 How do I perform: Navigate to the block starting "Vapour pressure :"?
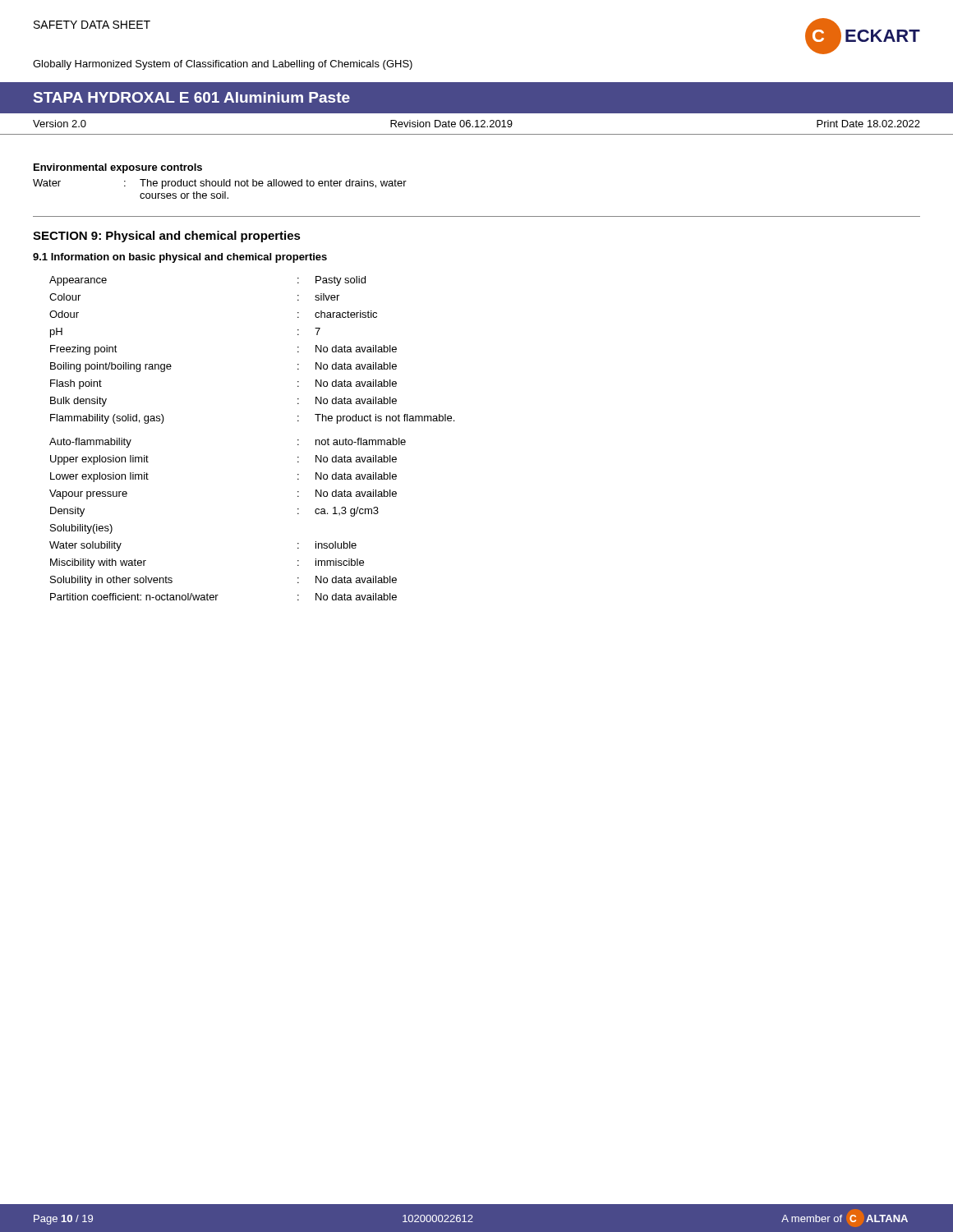(87, 494)
